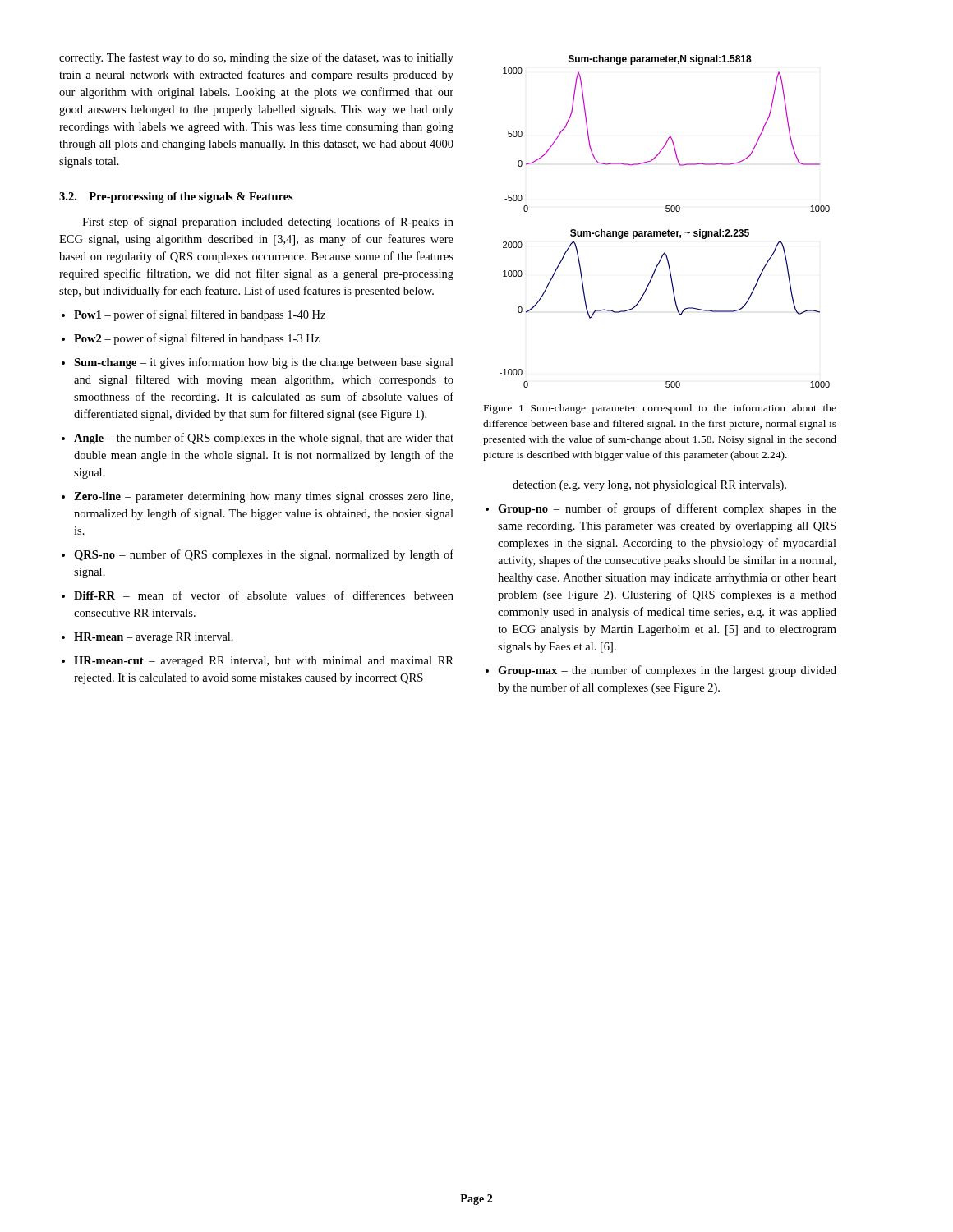This screenshot has height=1232, width=953.
Task: Point to the element starting "Diff-RR – mean of"
Action: point(264,604)
